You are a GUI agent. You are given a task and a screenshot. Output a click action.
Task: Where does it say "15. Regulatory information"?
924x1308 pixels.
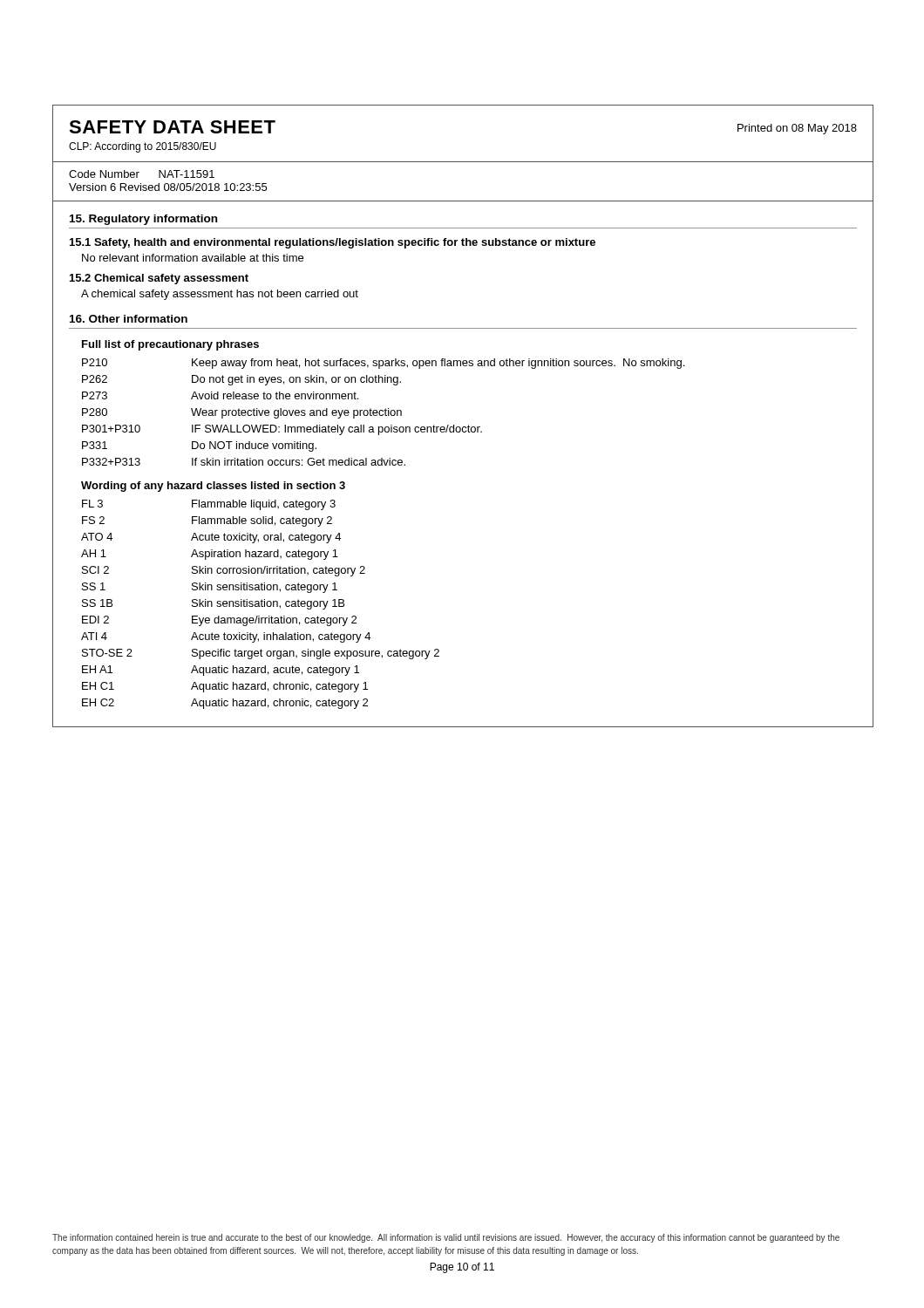click(143, 218)
